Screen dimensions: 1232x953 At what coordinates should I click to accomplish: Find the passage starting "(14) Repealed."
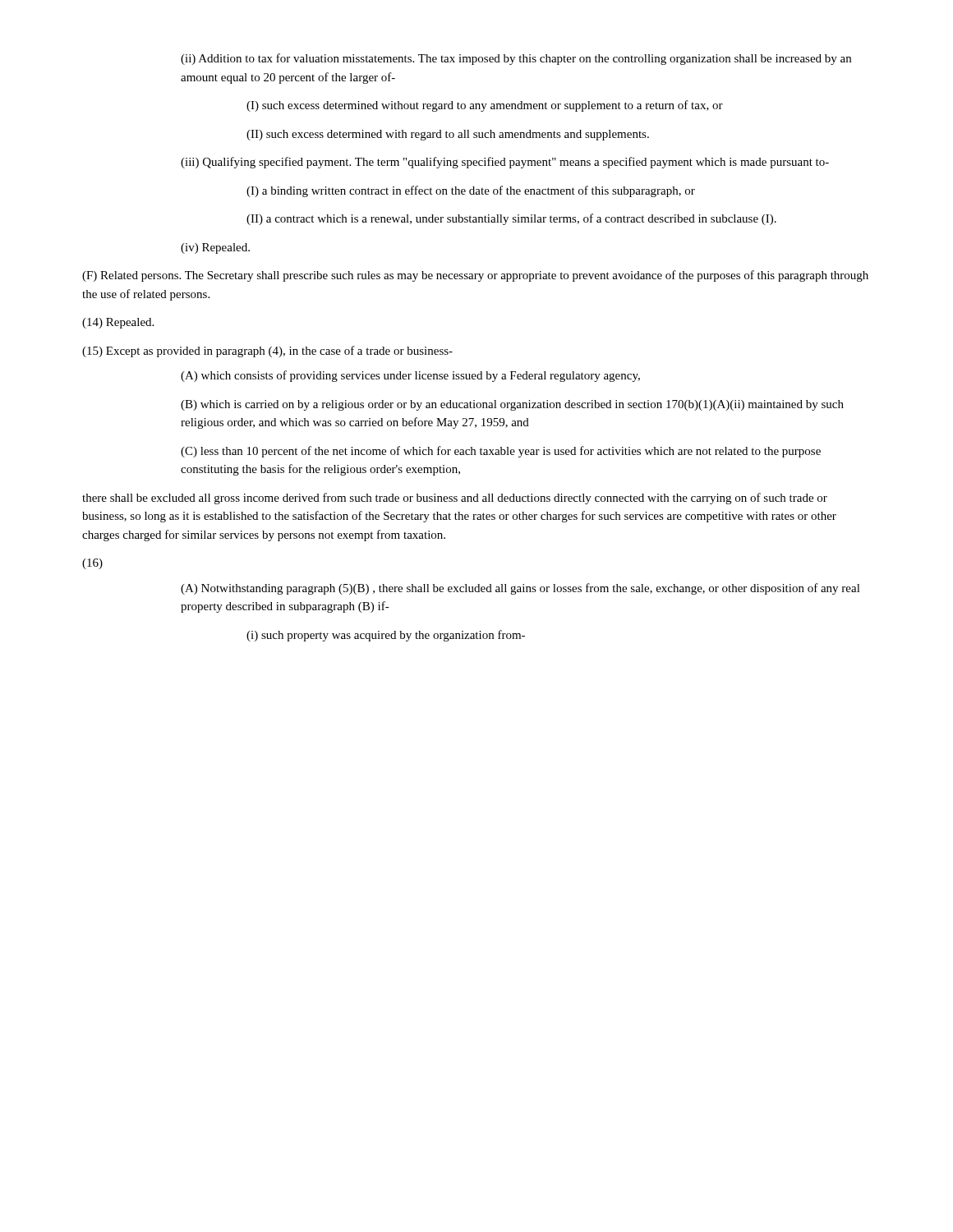click(x=118, y=322)
